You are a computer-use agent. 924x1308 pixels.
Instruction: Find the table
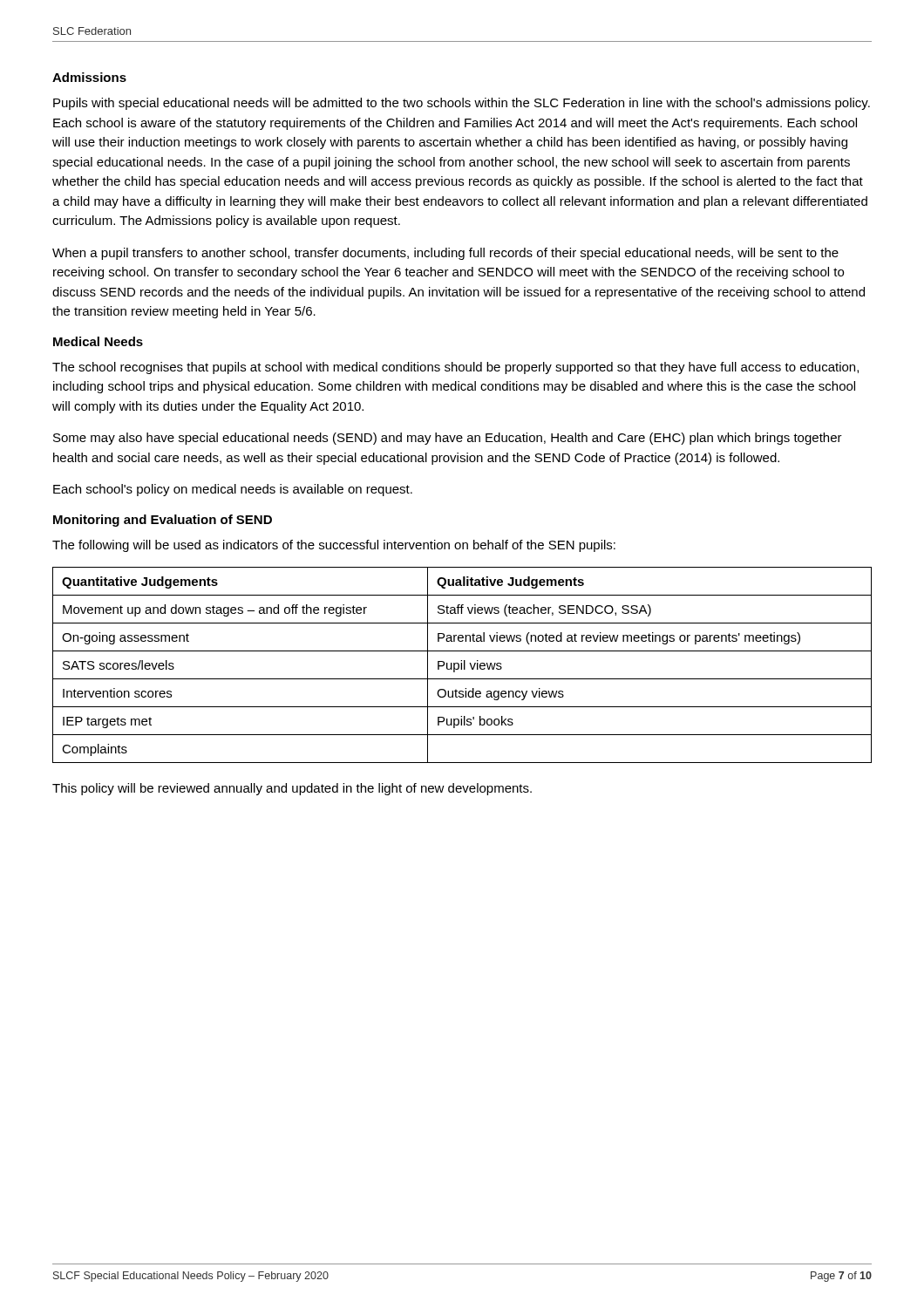point(462,665)
